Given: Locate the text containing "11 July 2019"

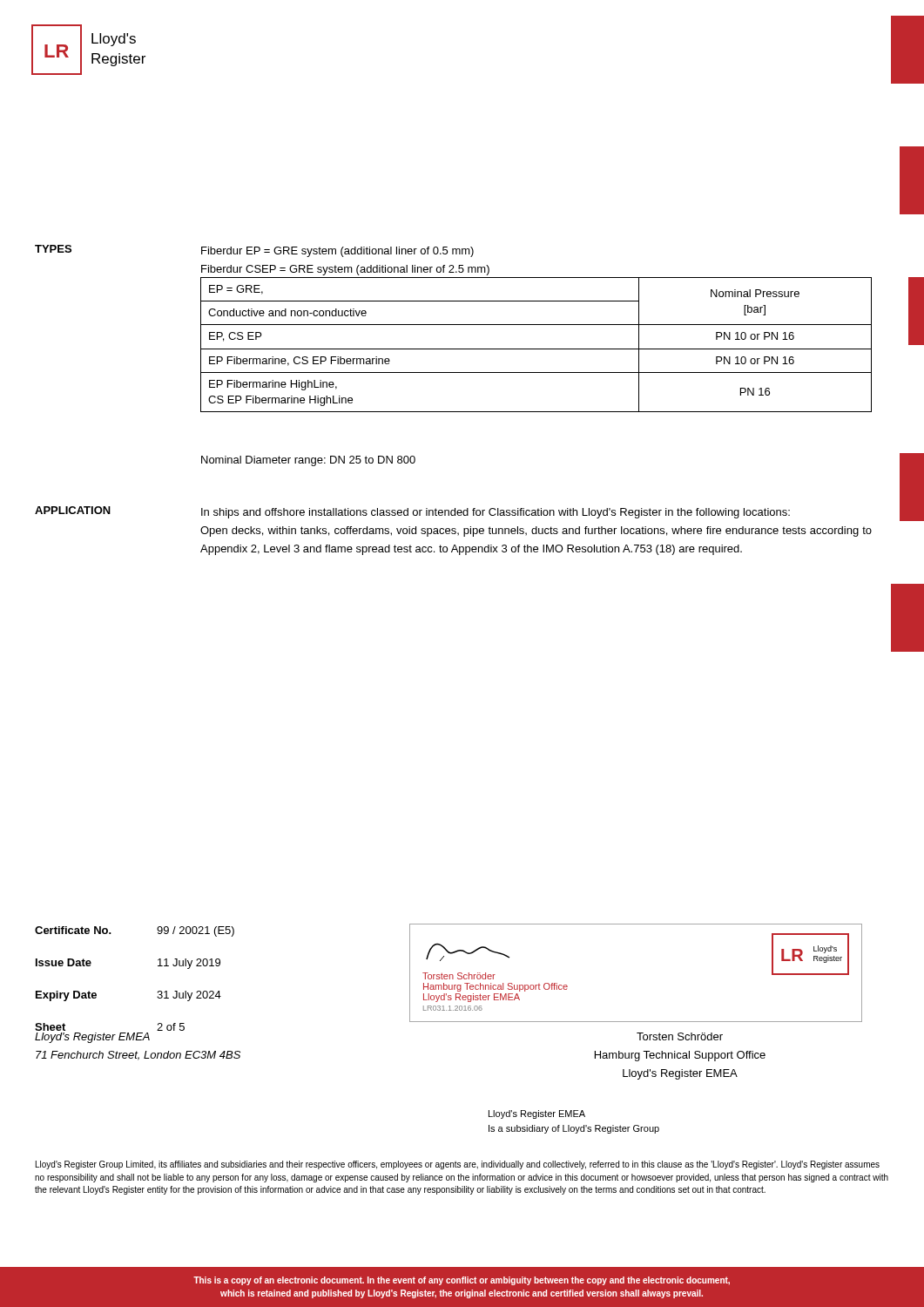Looking at the screenshot, I should coord(189,962).
